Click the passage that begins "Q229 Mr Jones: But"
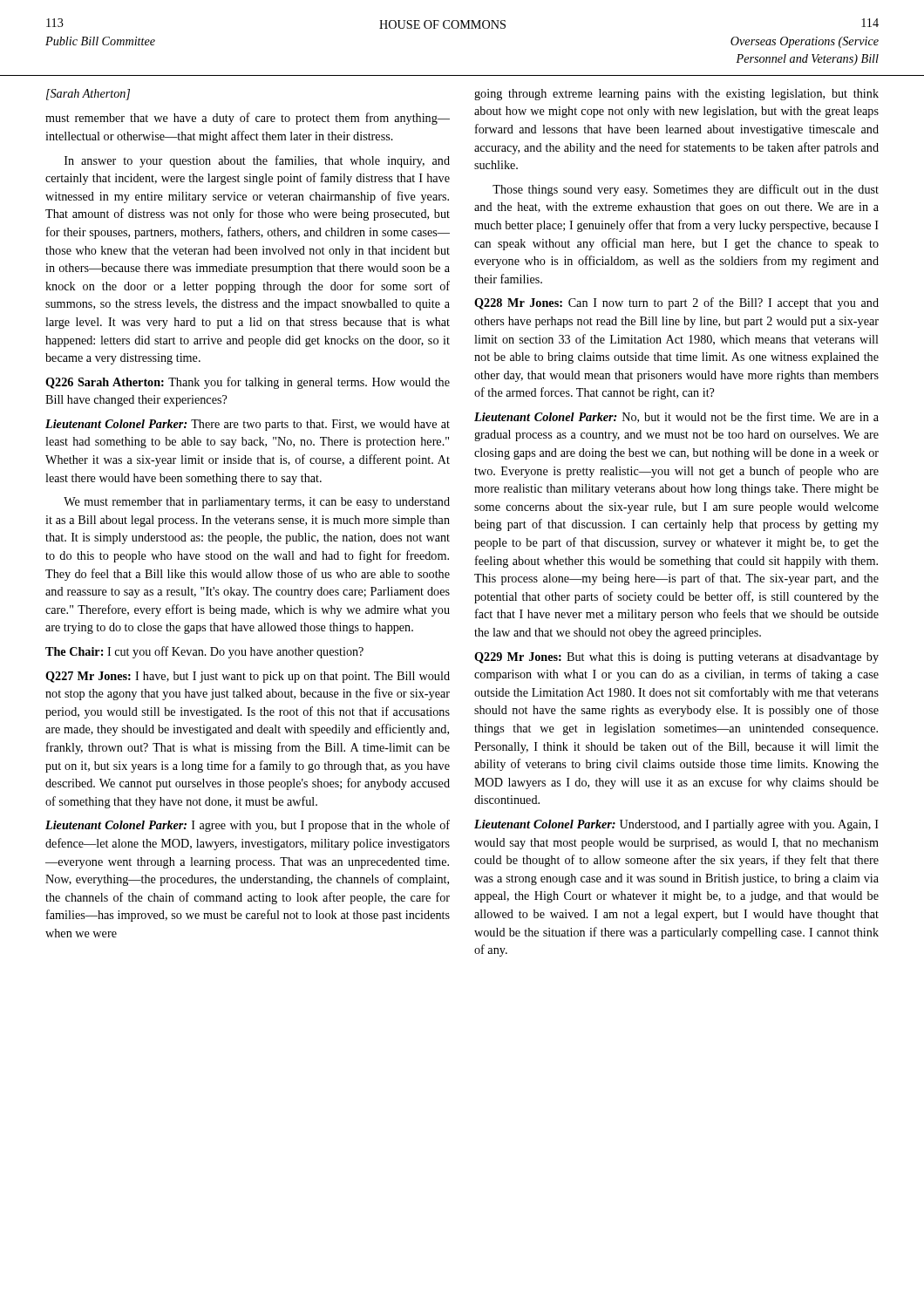 tap(676, 728)
